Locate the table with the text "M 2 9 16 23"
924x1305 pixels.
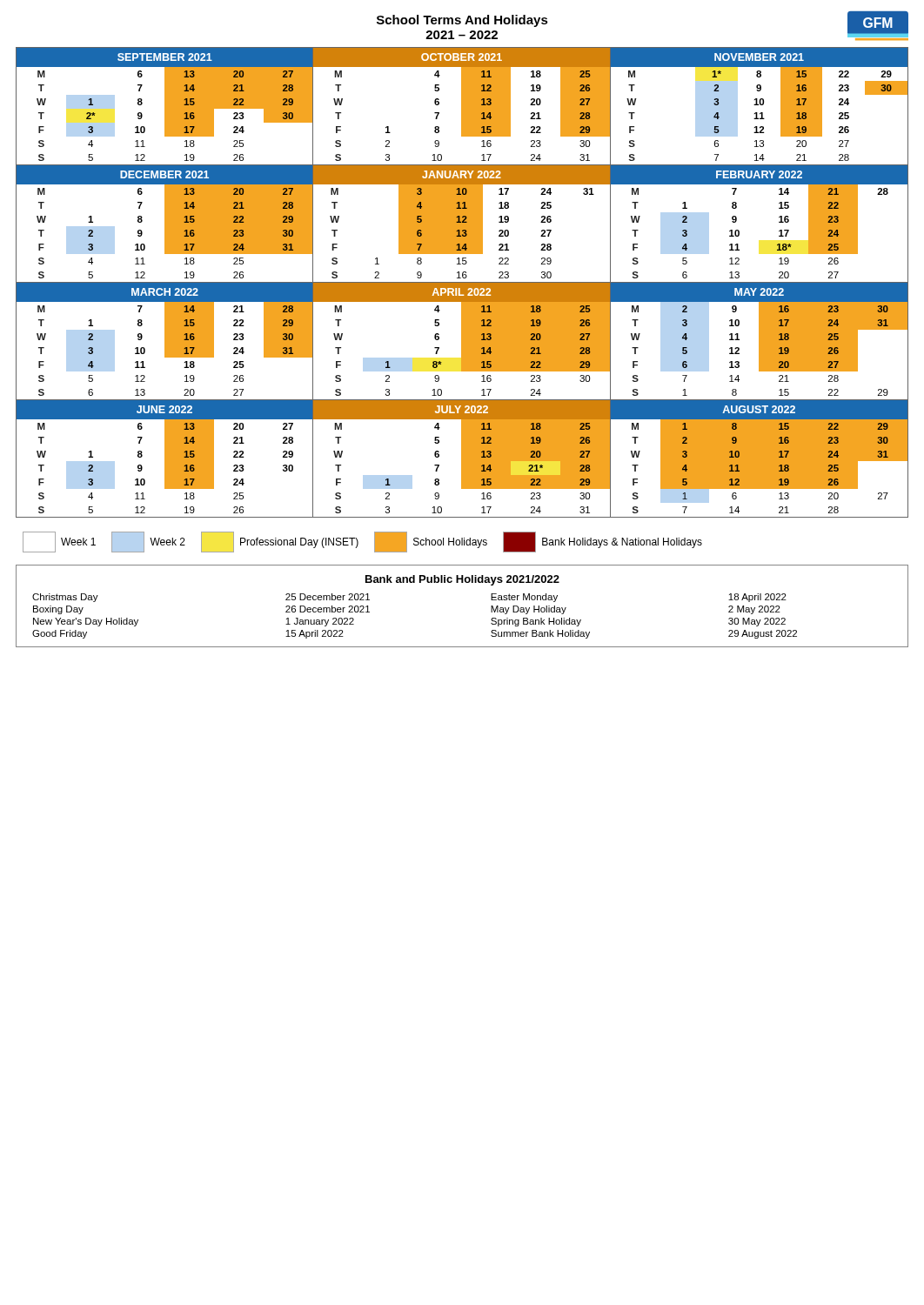(759, 341)
